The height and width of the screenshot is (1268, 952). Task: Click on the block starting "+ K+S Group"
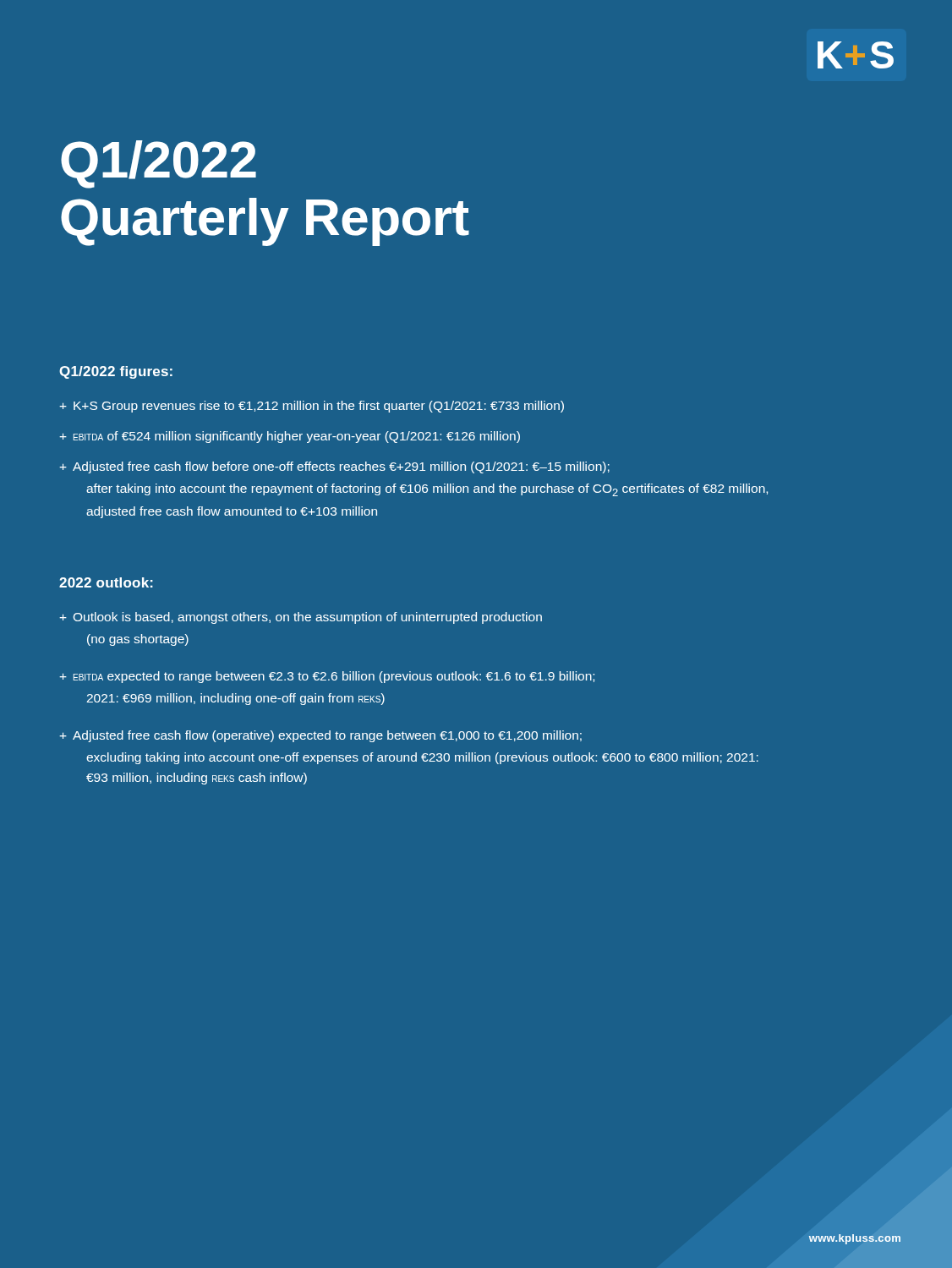(x=312, y=406)
